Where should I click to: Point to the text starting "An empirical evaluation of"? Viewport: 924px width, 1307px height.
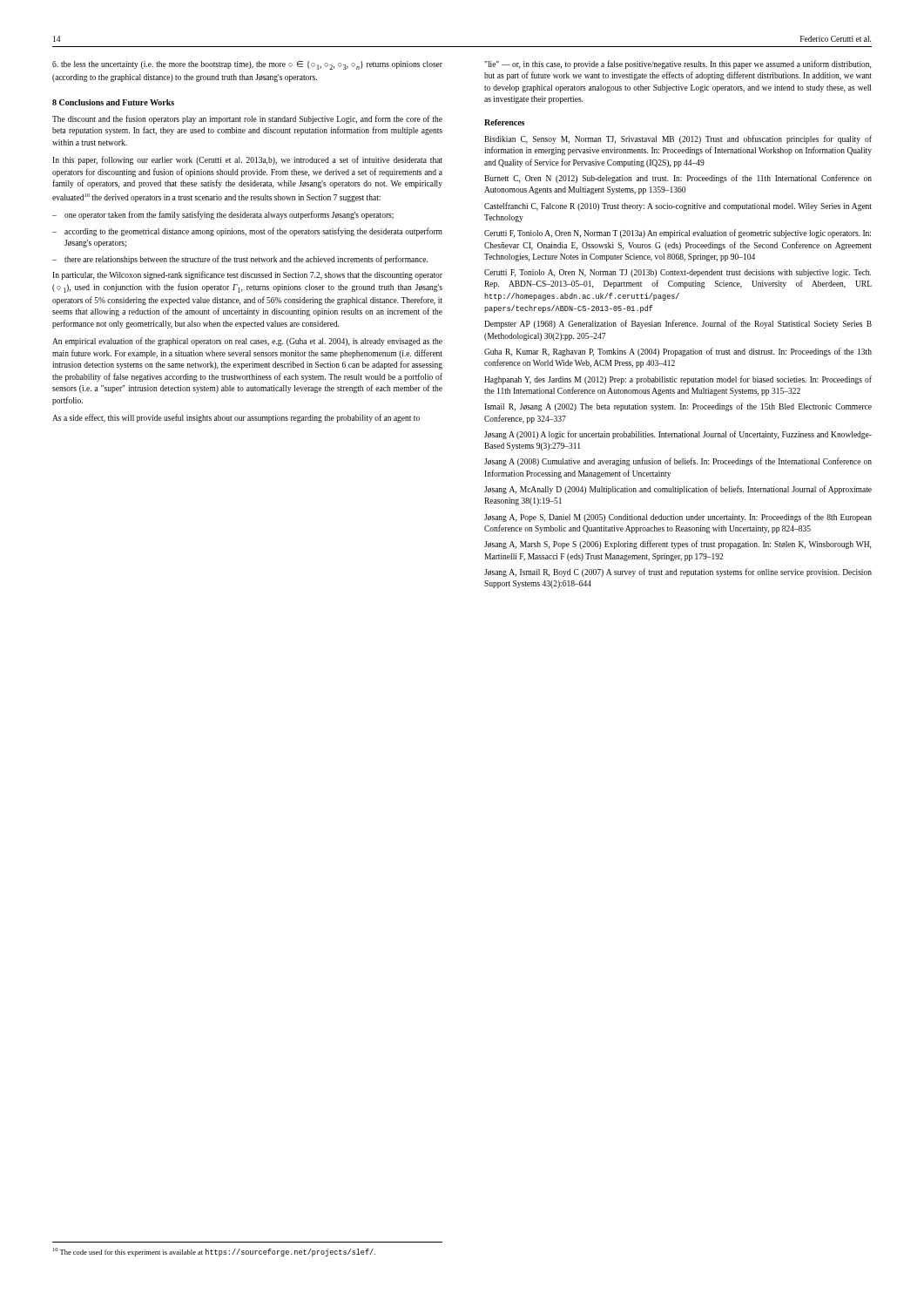pos(247,371)
